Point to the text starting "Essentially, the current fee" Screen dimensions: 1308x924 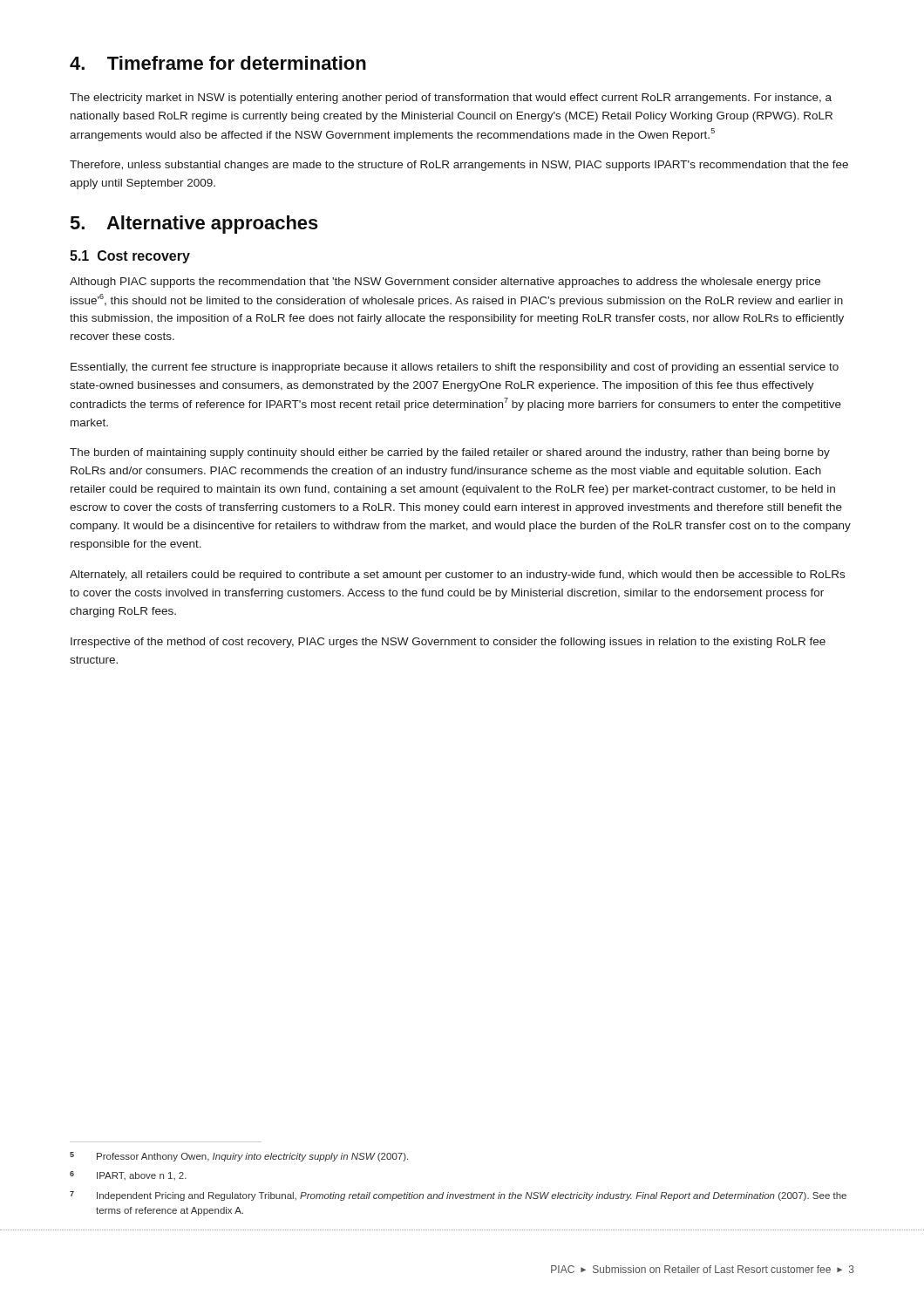462,395
